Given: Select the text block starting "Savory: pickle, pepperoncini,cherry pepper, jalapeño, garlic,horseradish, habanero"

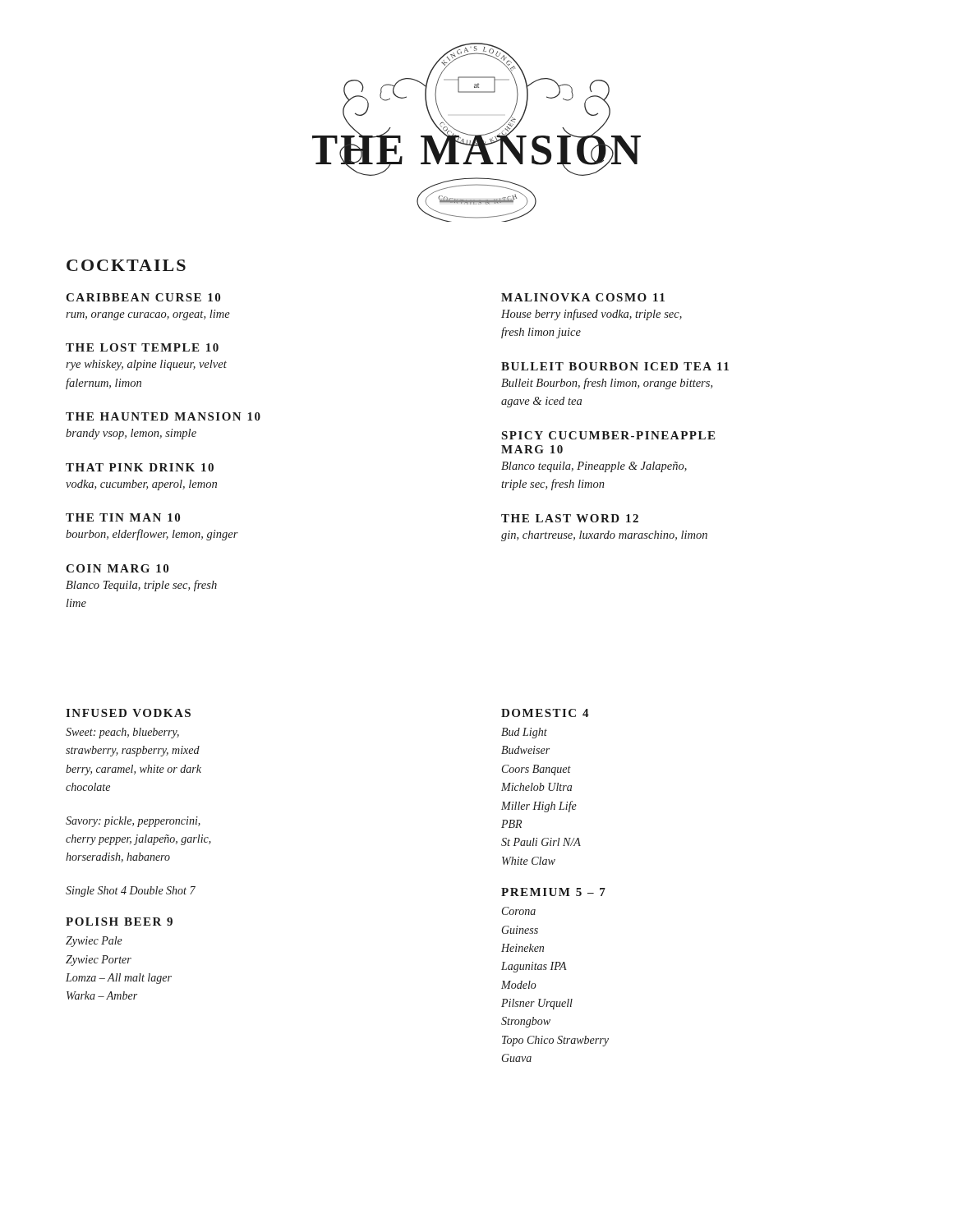Looking at the screenshot, I should coord(139,839).
